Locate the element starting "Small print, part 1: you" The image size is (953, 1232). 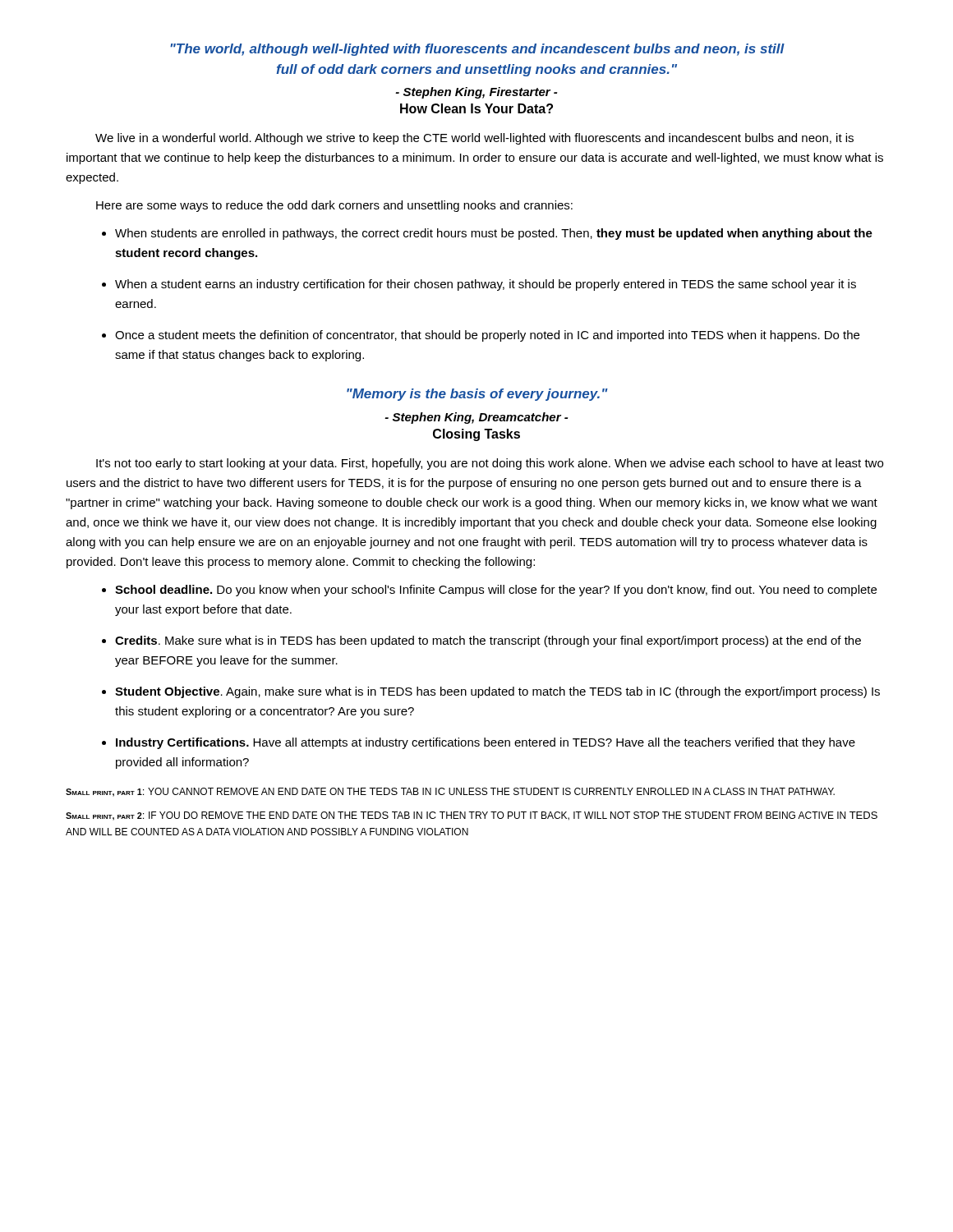[451, 791]
